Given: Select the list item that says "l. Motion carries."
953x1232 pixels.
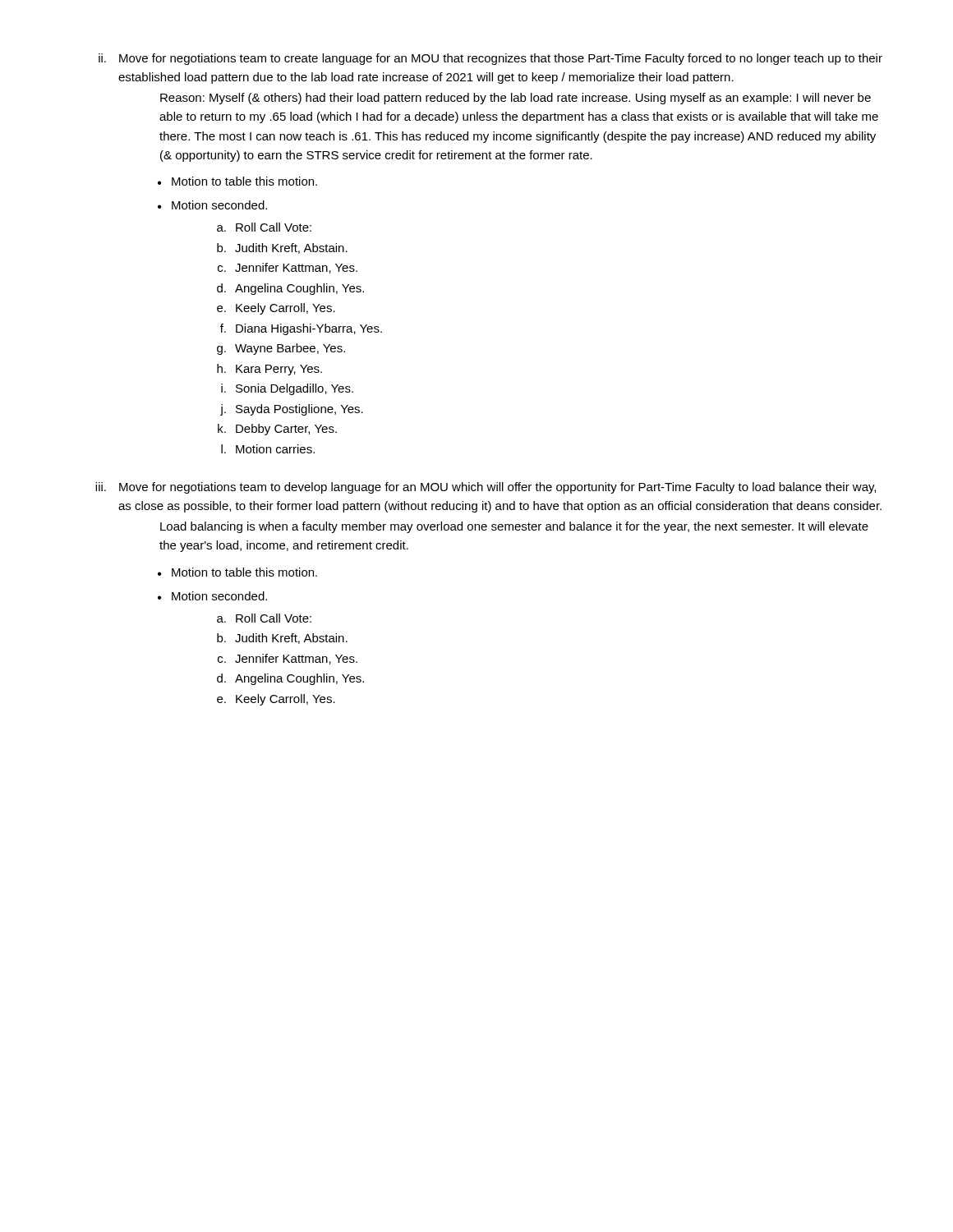Looking at the screenshot, I should coord(268,449).
